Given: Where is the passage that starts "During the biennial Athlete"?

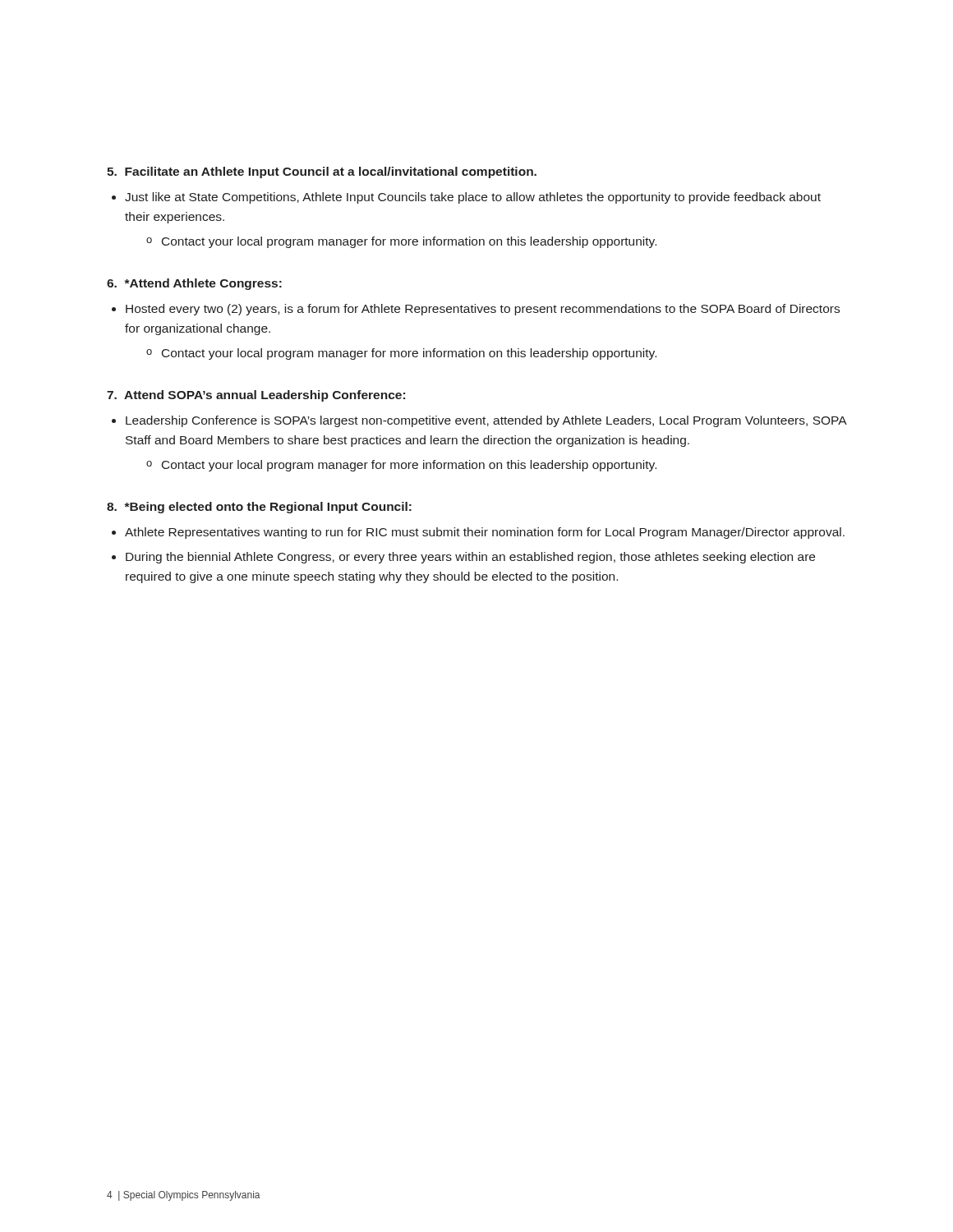Looking at the screenshot, I should pyautogui.click(x=470, y=566).
